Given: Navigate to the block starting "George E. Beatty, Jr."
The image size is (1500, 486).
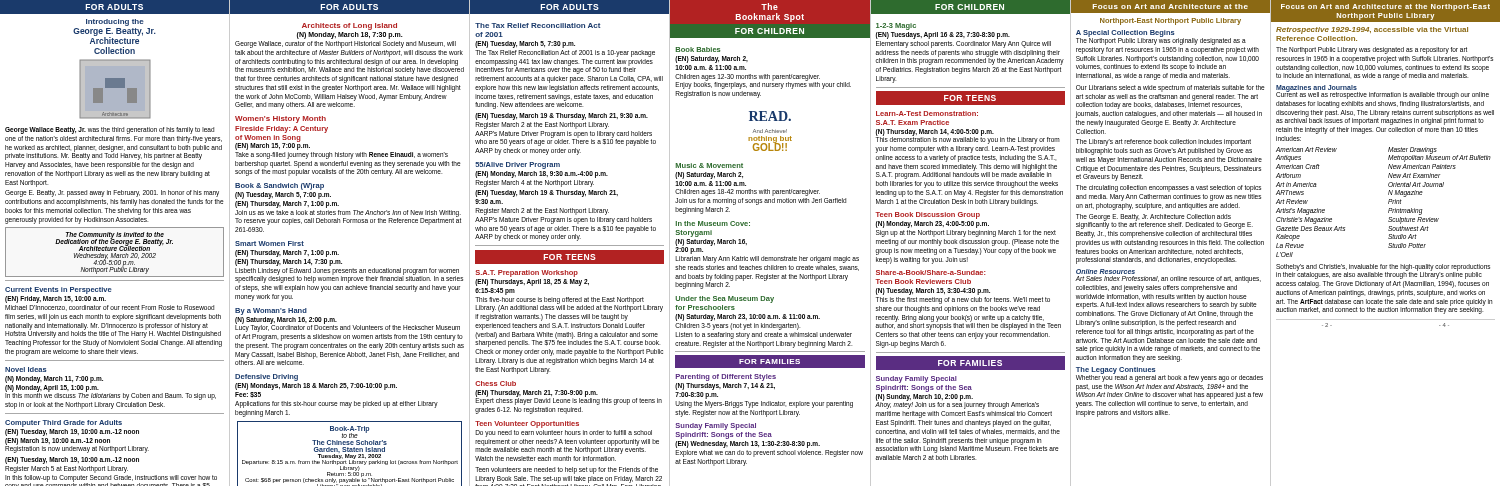Looking at the screenshot, I should [x=114, y=206].
